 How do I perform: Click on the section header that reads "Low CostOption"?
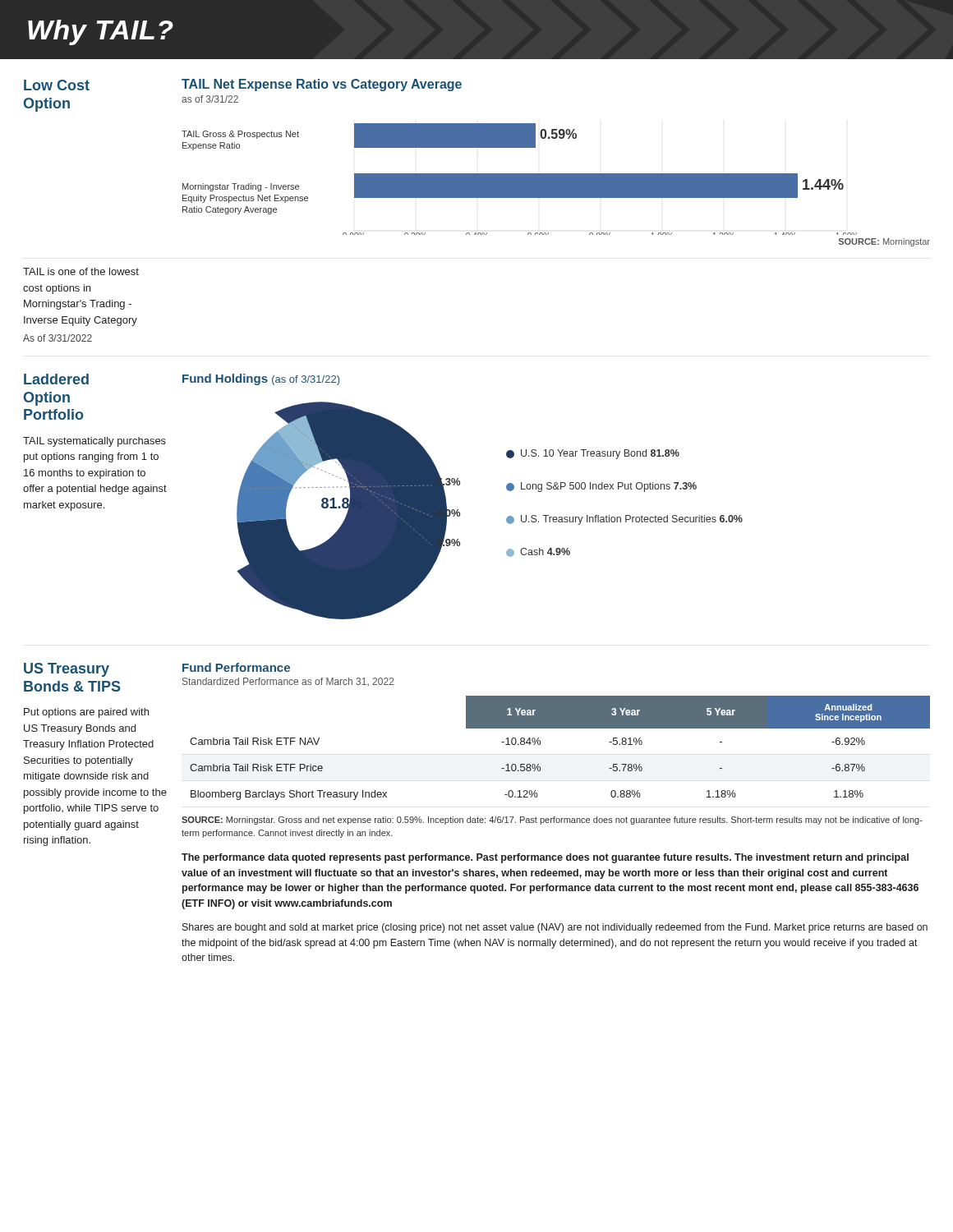[56, 94]
